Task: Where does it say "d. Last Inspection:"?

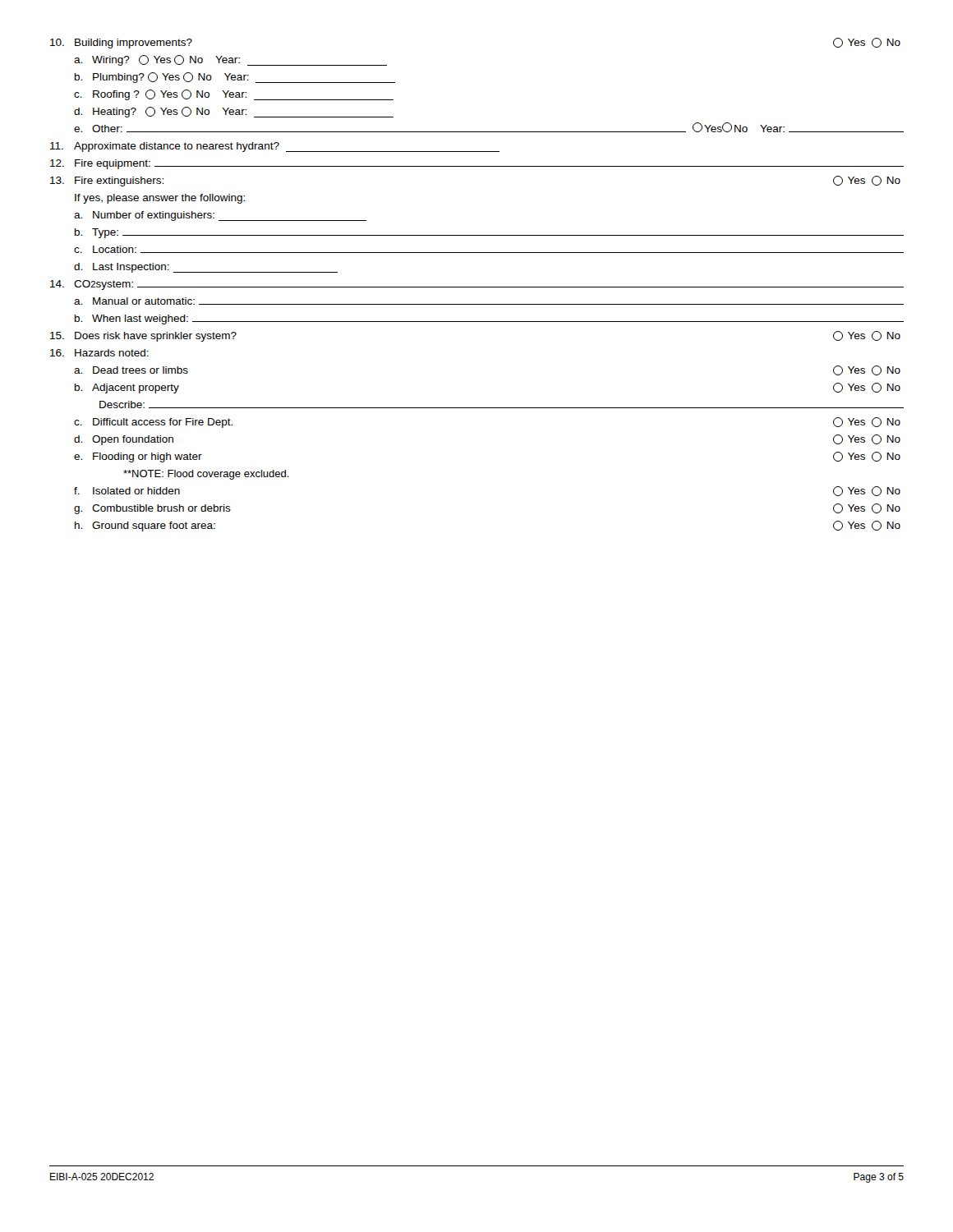Action: coord(206,268)
